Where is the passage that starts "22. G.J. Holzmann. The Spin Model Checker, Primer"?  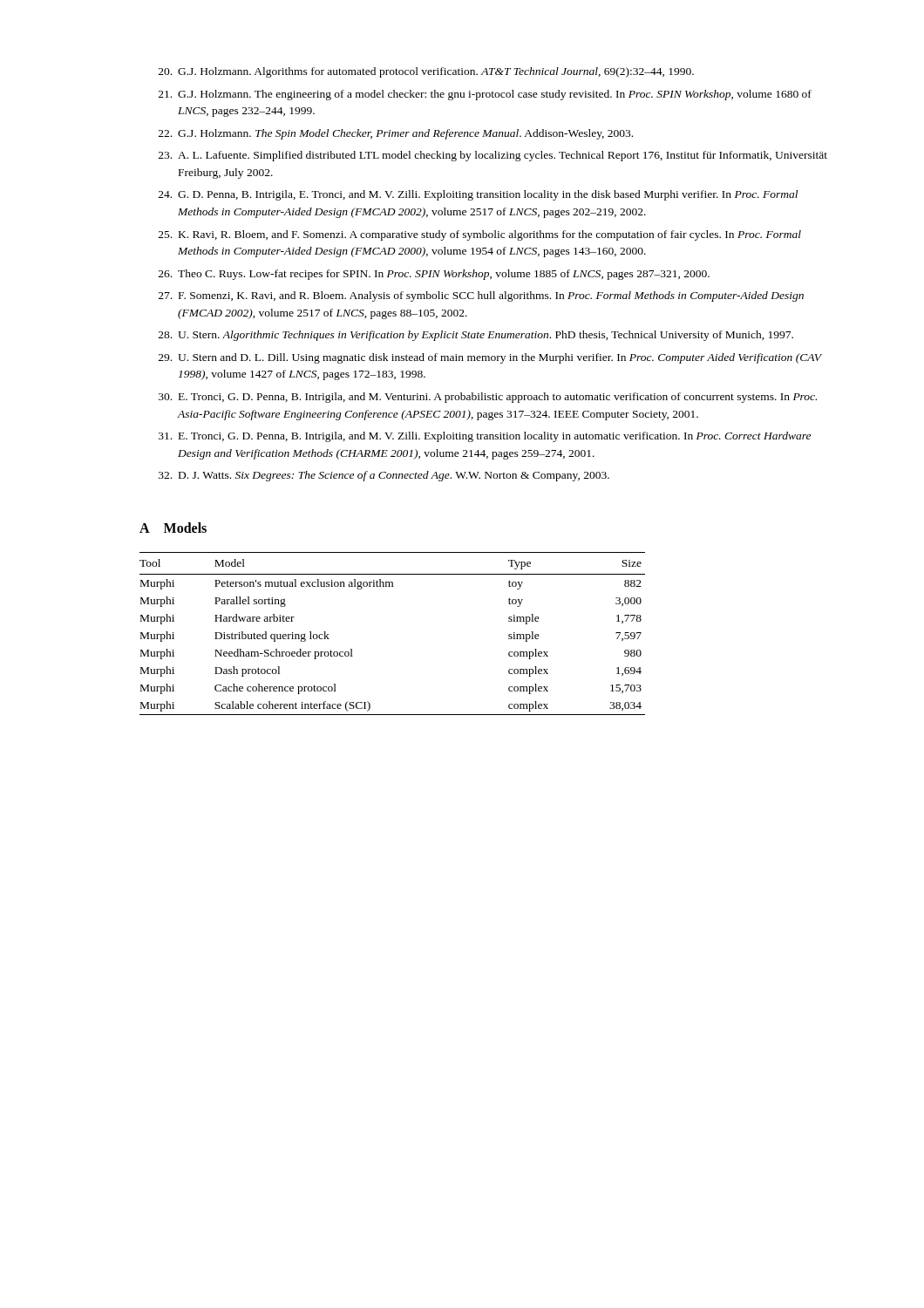tap(488, 133)
